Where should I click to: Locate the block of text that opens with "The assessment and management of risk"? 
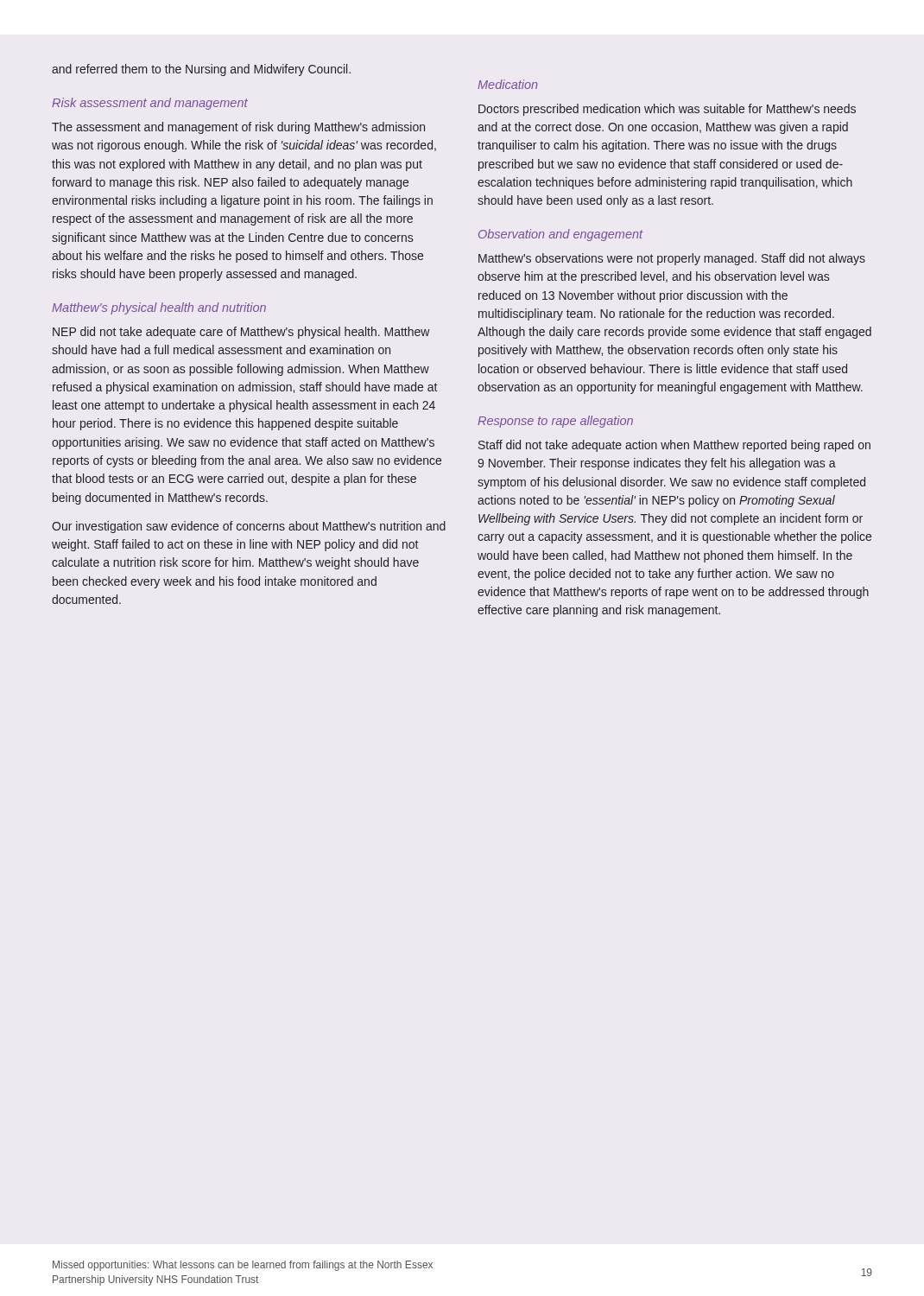tap(244, 201)
